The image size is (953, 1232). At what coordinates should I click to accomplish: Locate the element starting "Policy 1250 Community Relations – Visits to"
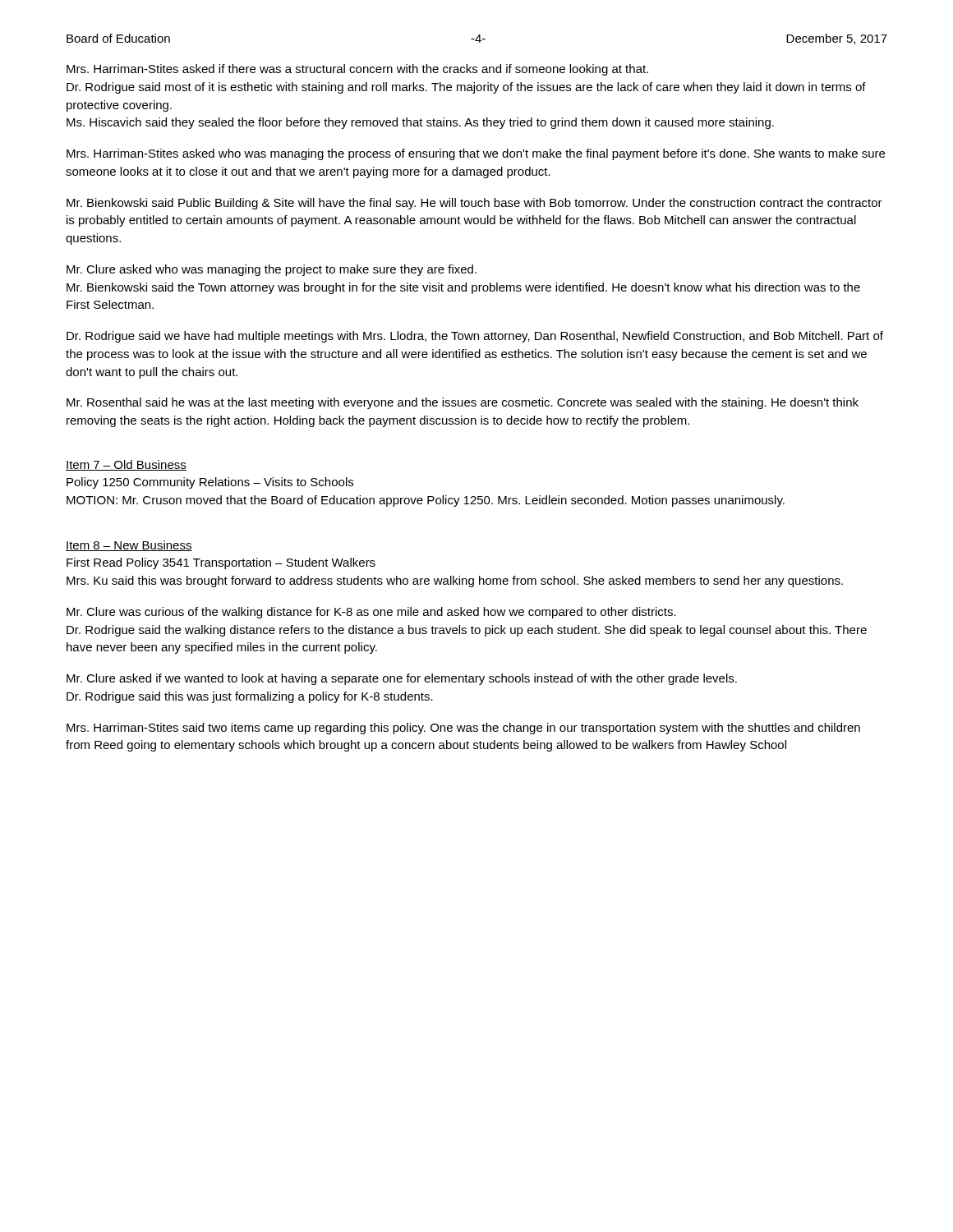tap(426, 490)
